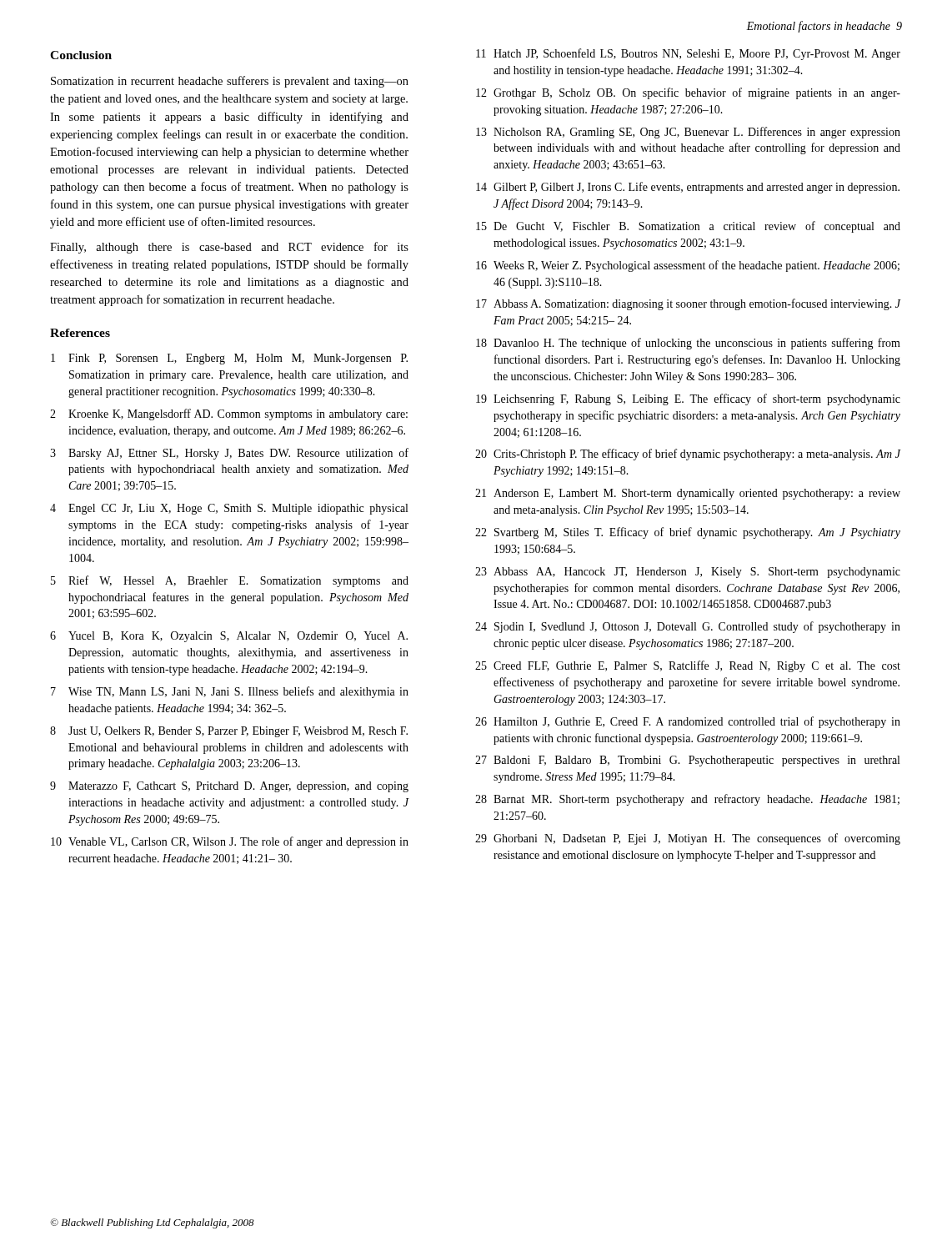Viewport: 952px width, 1251px height.
Task: Point to the block beginning "14 Gilbert P, Gilbert J, Irons"
Action: (688, 196)
